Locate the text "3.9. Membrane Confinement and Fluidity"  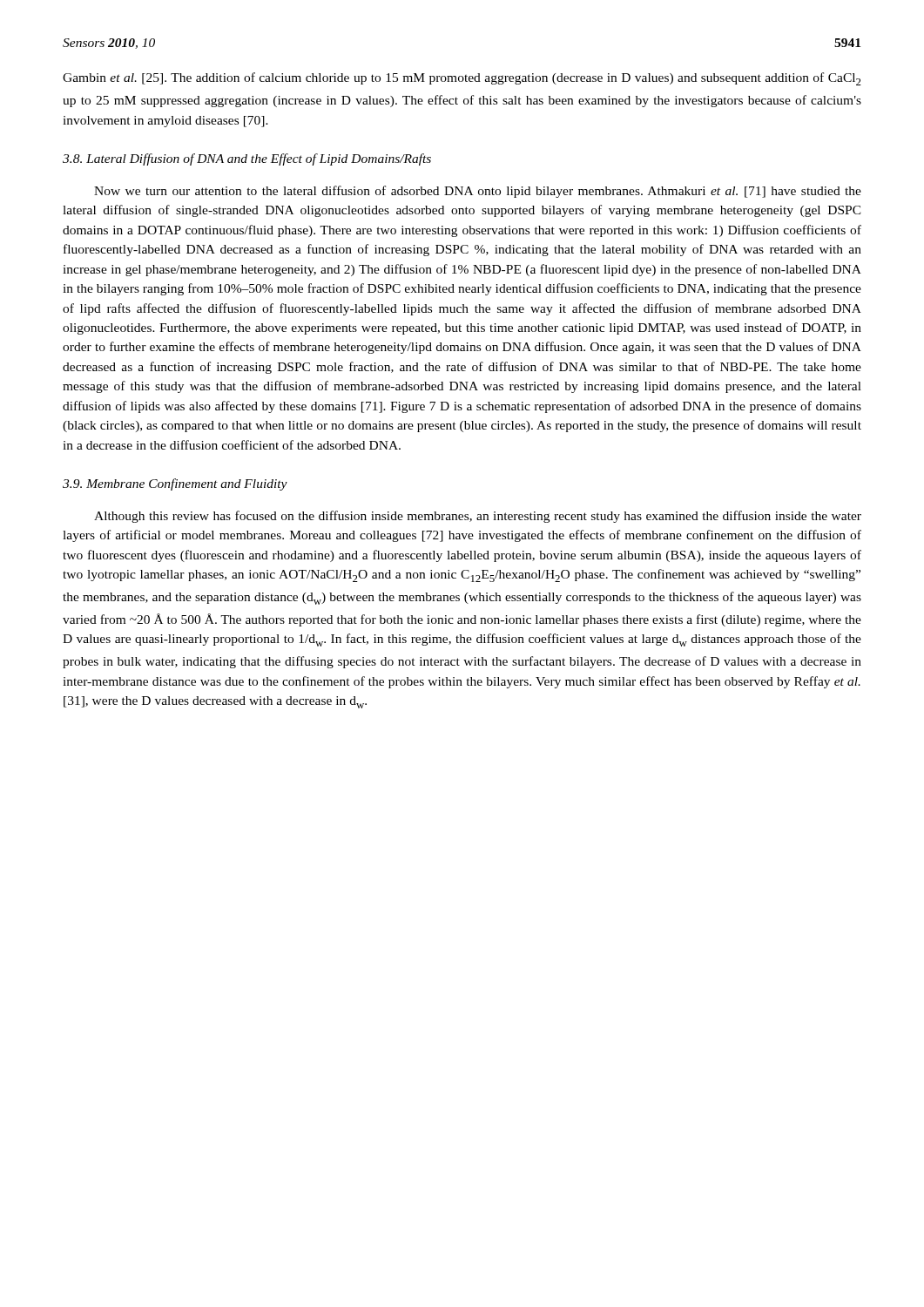[175, 483]
